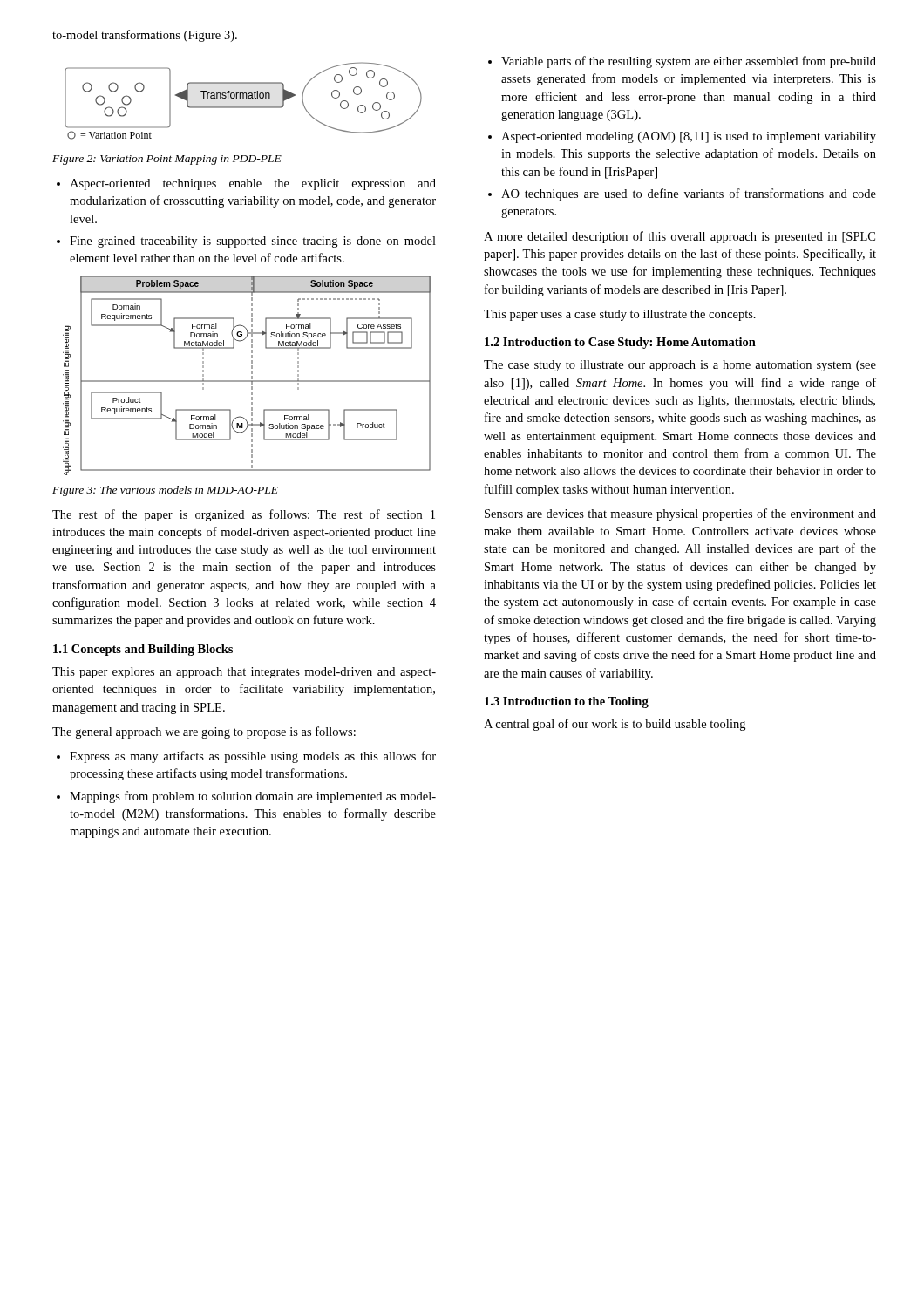Select the element starting "1.3 Introduction to the"
Screen dimensions: 1308x924
[x=567, y=702]
